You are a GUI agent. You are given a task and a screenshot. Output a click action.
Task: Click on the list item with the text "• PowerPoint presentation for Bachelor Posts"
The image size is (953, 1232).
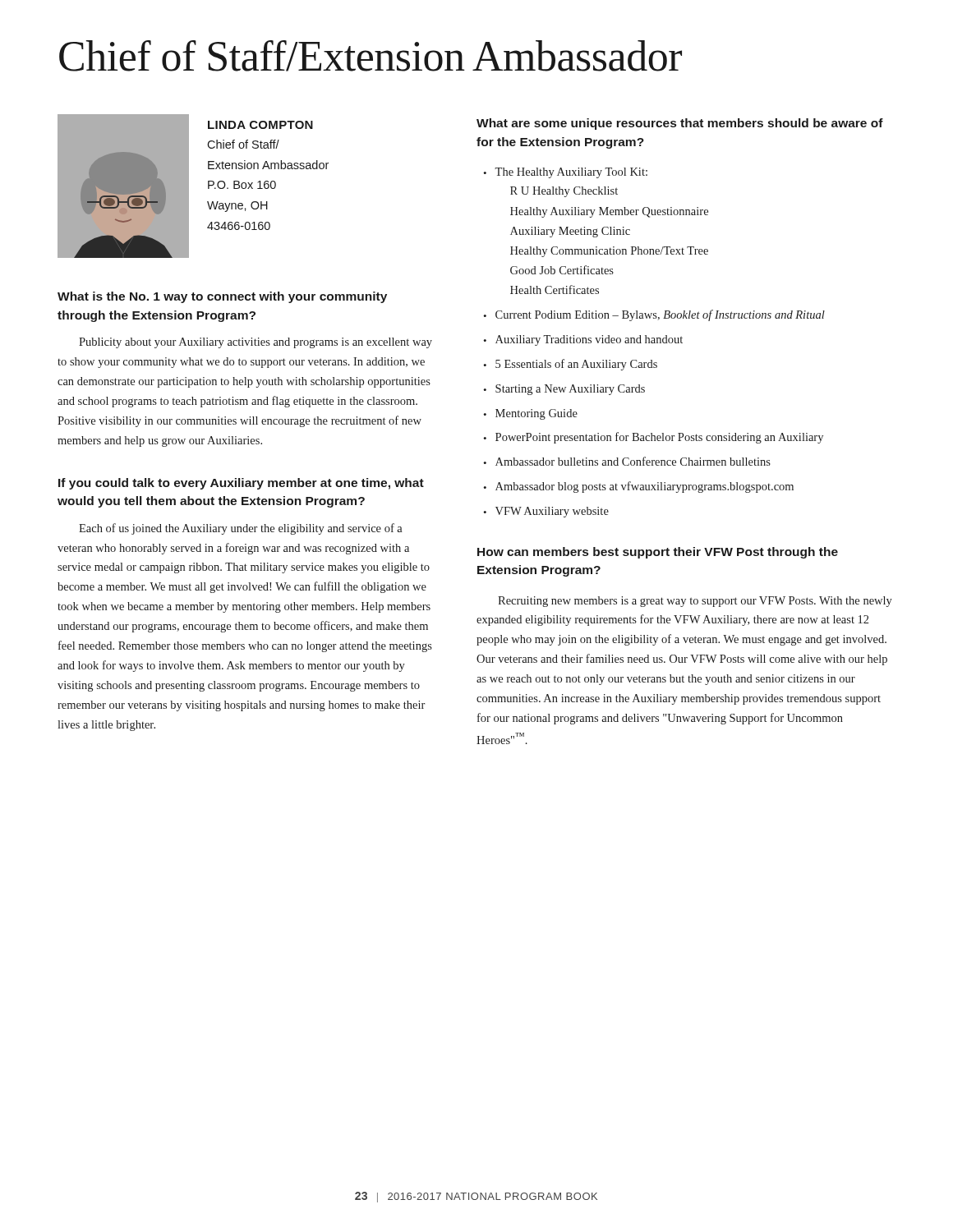pyautogui.click(x=689, y=438)
